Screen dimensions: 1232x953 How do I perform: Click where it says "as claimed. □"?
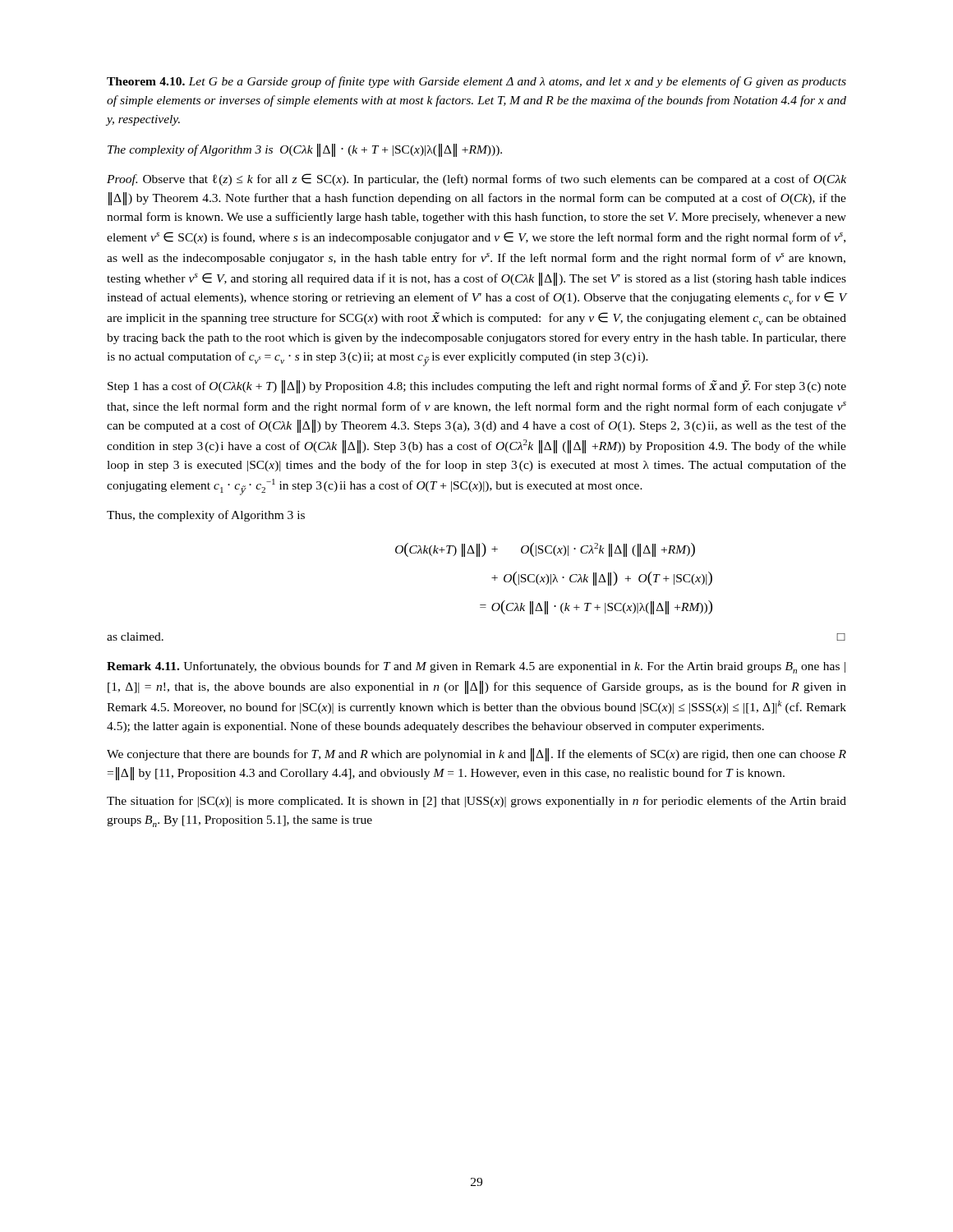138,636
